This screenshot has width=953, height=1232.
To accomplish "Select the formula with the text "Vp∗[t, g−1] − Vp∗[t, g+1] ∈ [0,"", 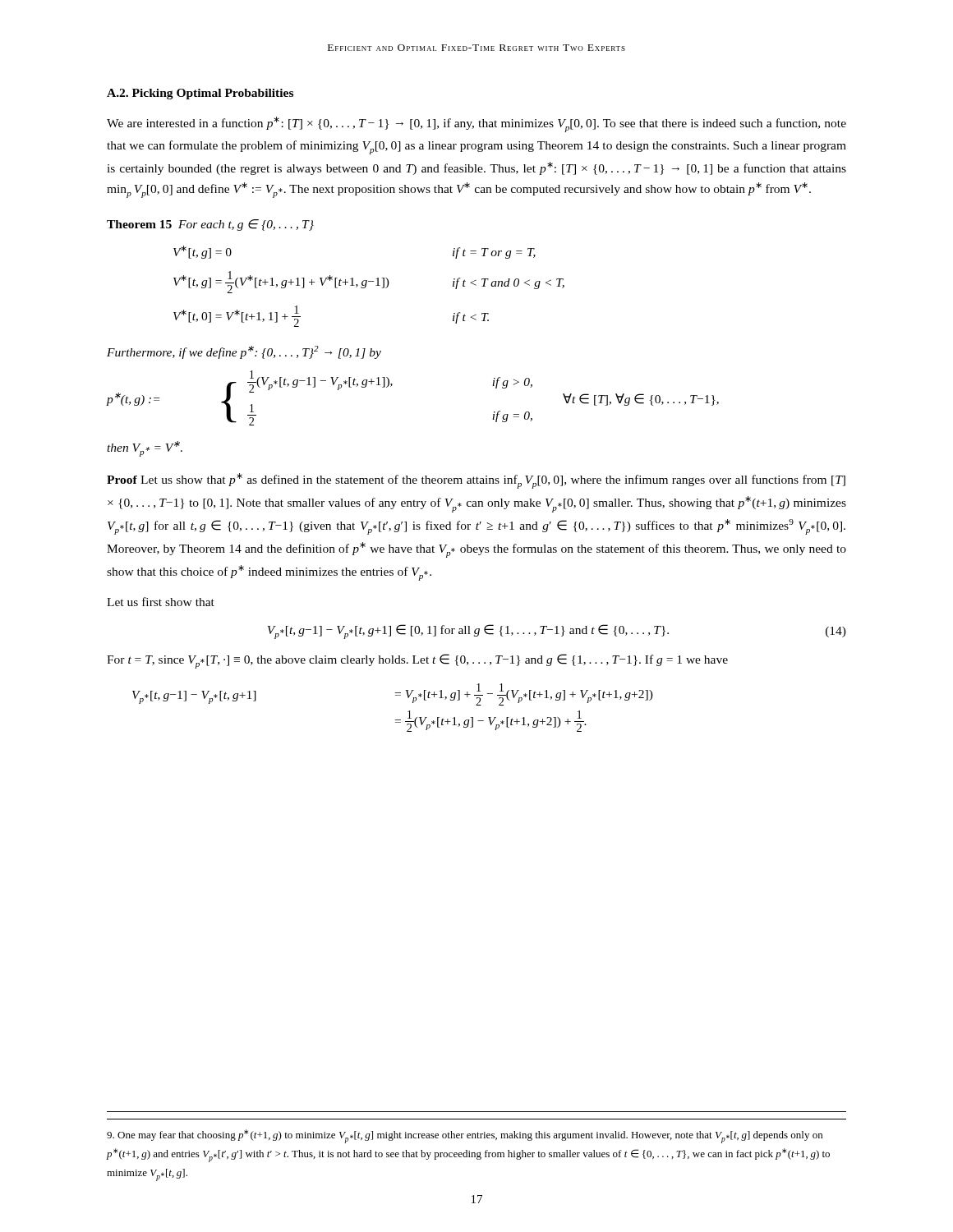I will pyautogui.click(x=489, y=631).
